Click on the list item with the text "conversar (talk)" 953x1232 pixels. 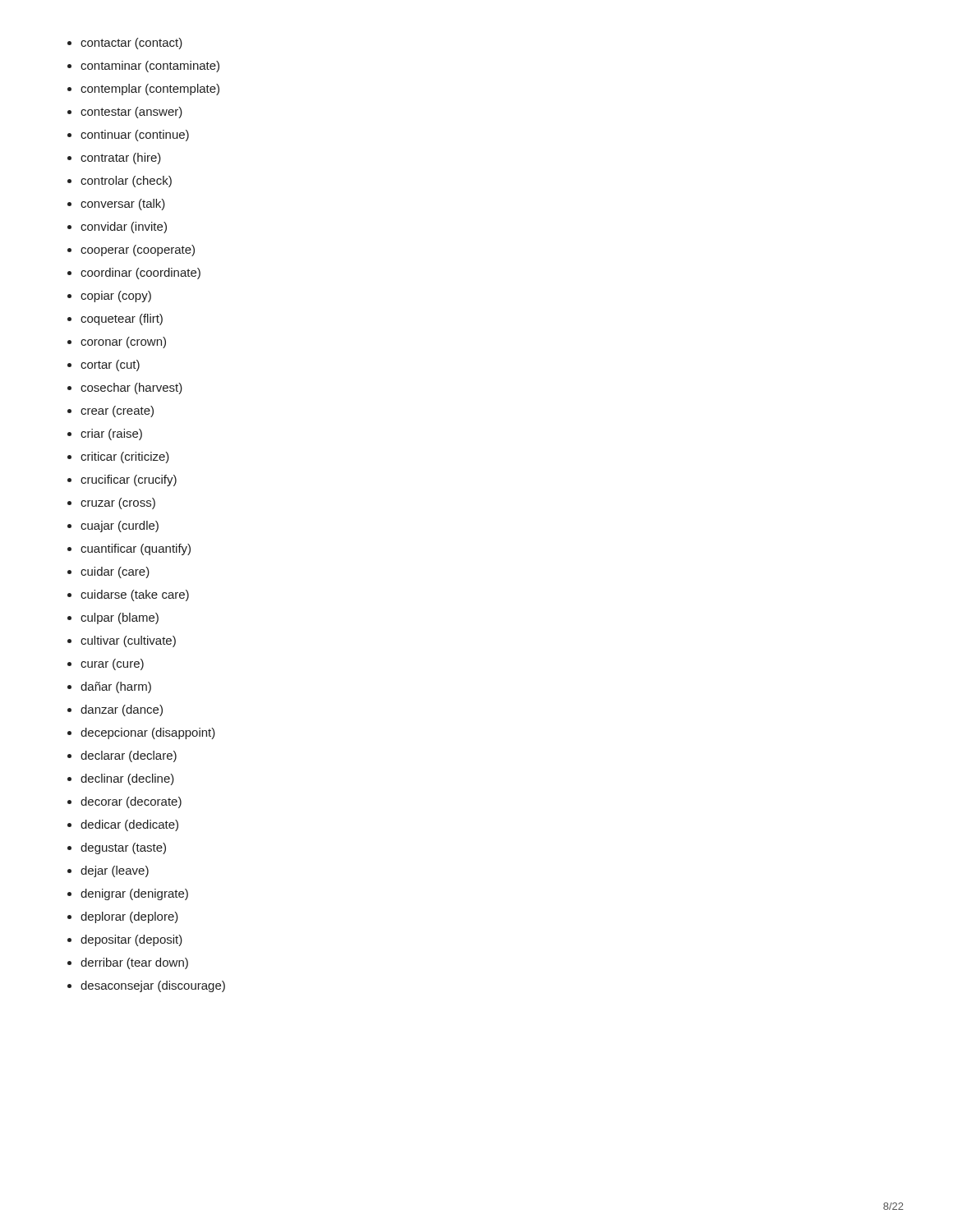tap(123, 203)
